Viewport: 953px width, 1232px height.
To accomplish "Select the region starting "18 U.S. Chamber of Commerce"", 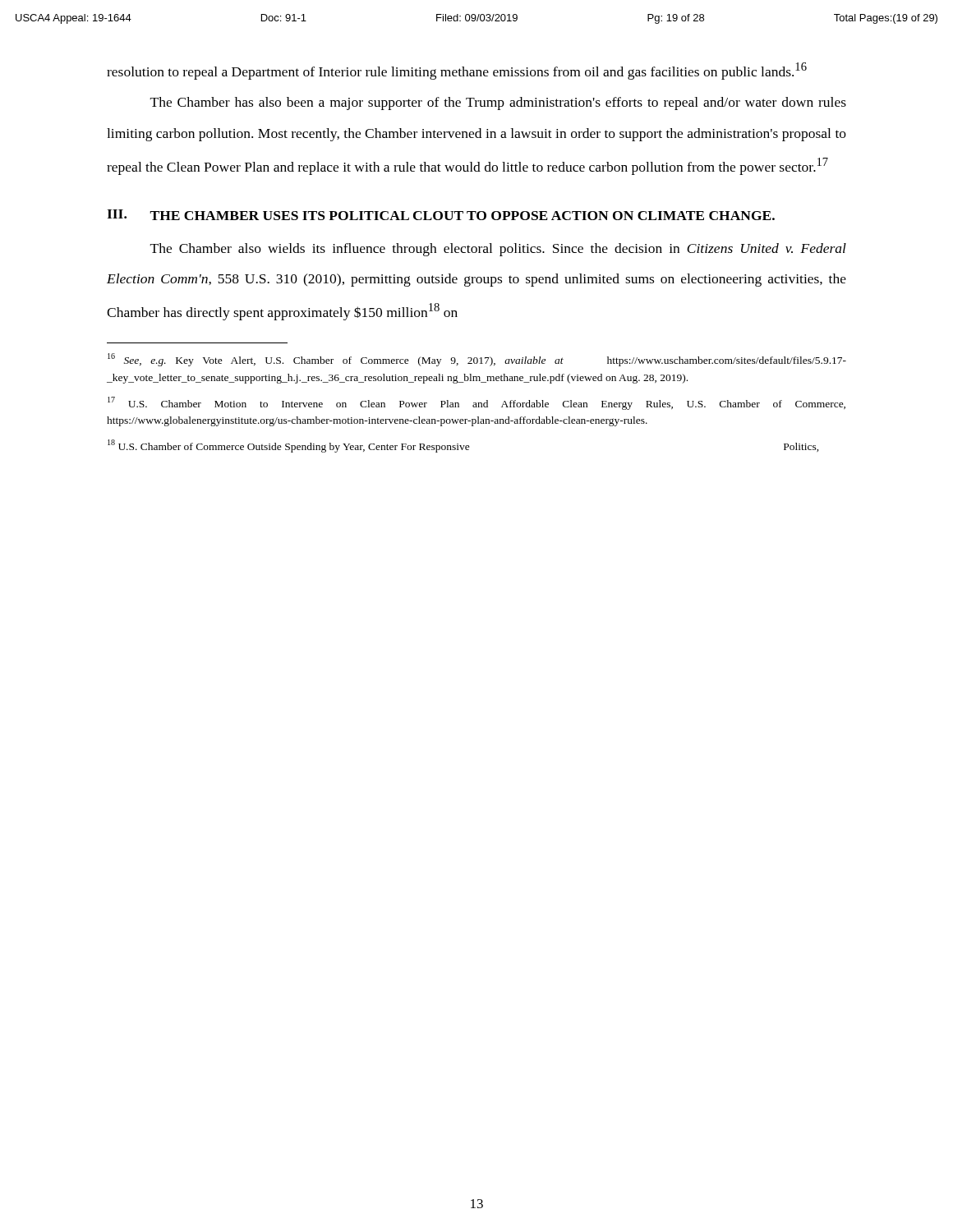I will point(463,445).
